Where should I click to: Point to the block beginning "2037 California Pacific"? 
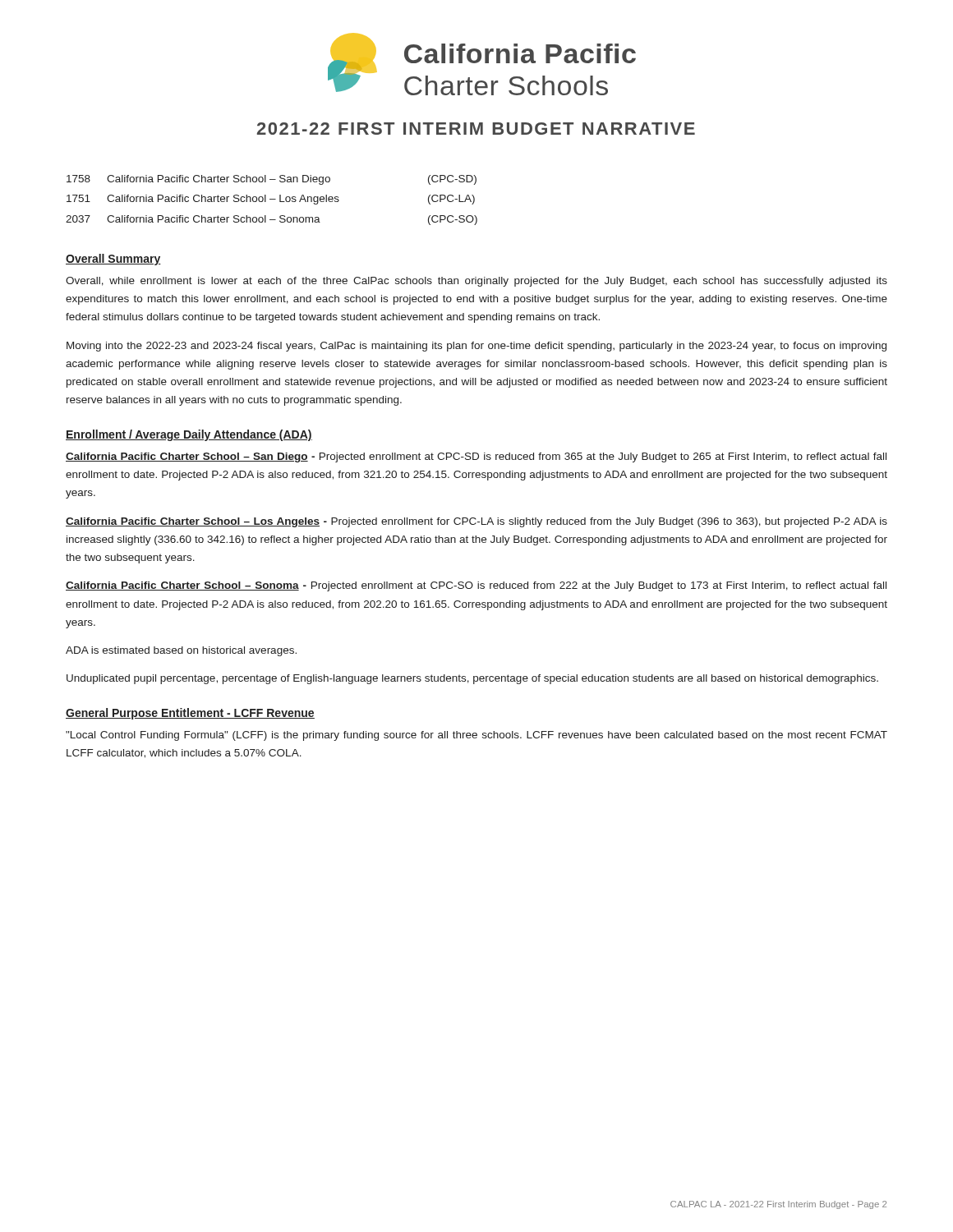279,219
